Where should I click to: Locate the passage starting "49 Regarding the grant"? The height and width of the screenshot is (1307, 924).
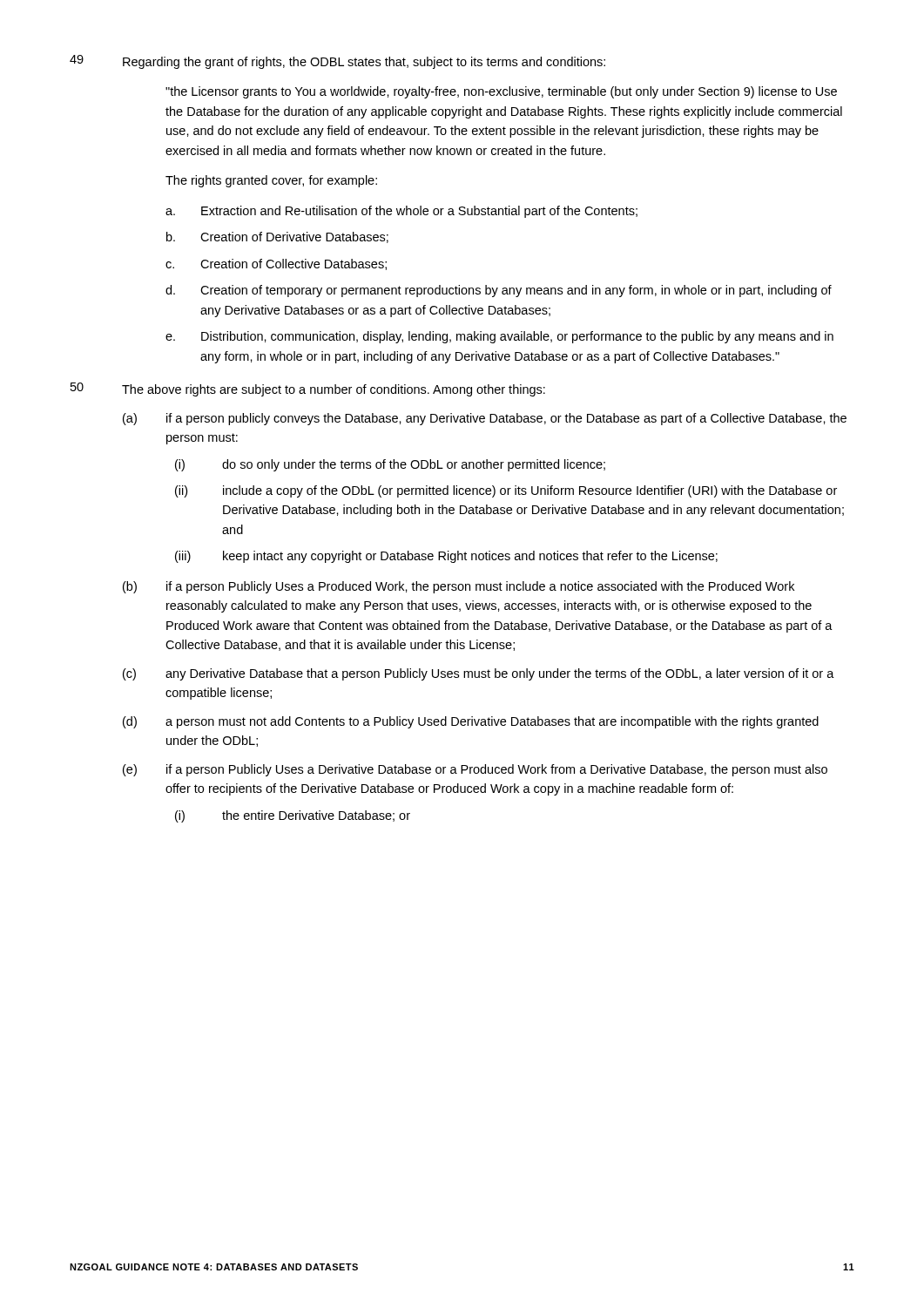[x=462, y=62]
